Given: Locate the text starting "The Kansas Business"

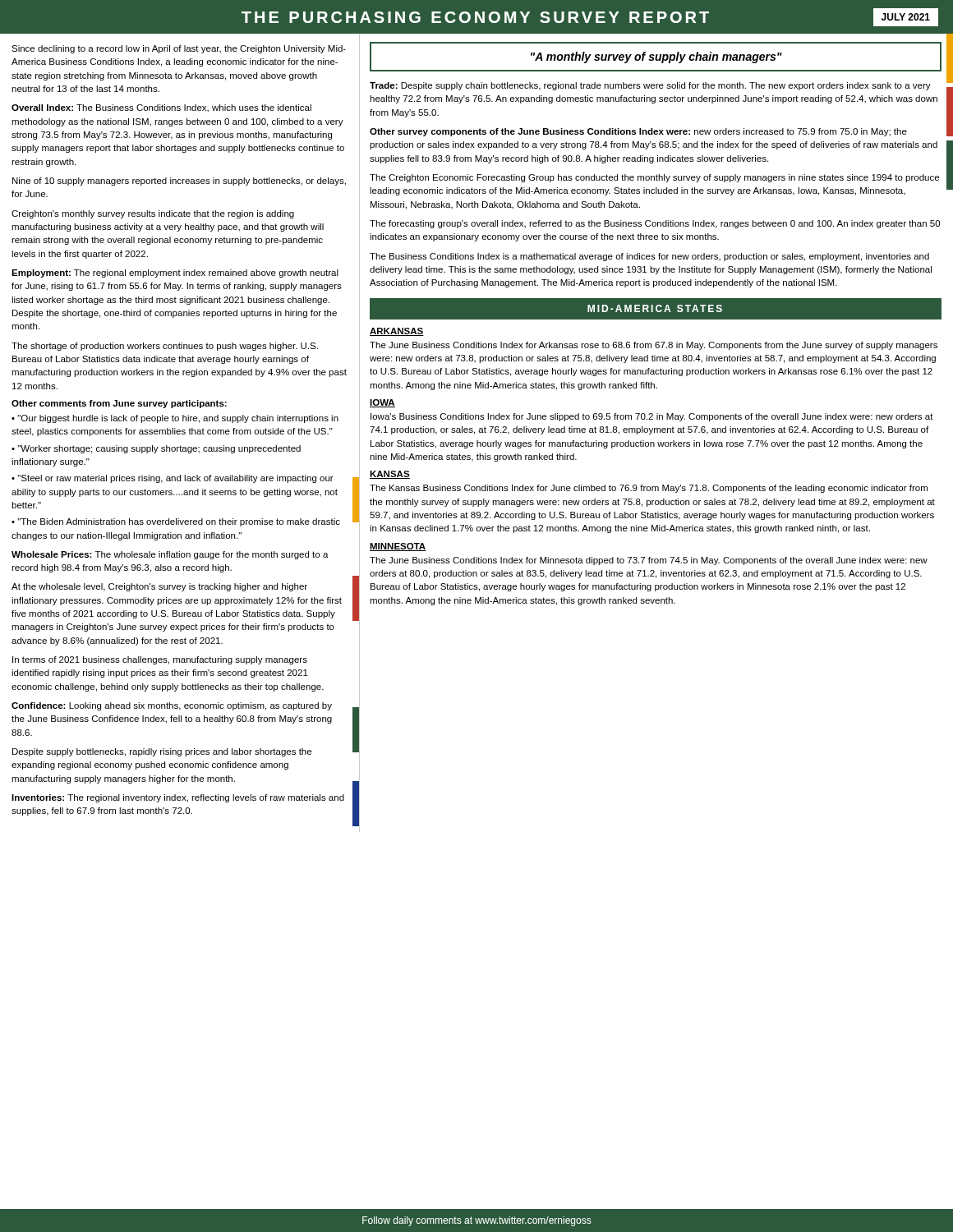Looking at the screenshot, I should click(652, 508).
